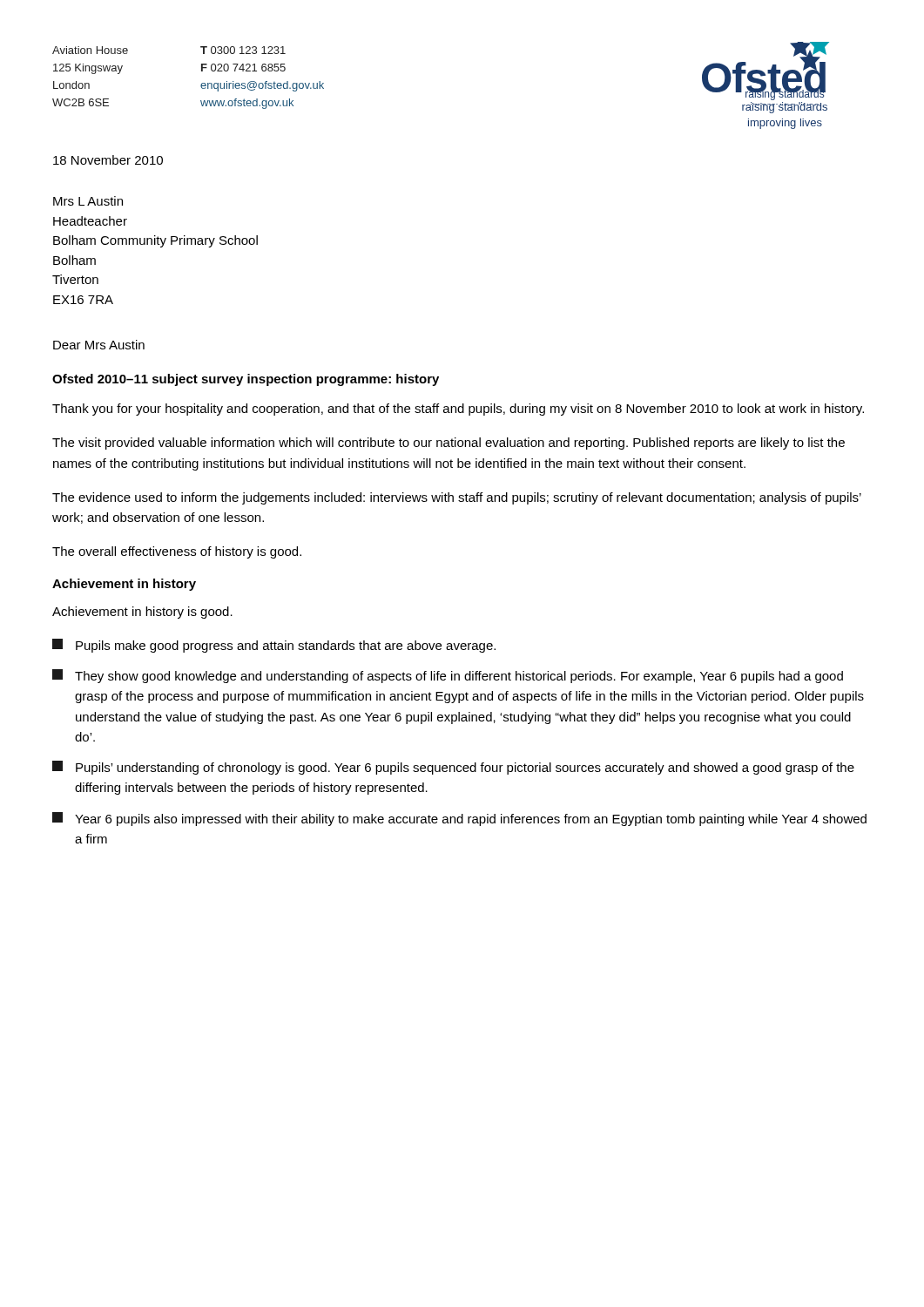The image size is (924, 1307).
Task: Click the passage that begins "The visit provided valuable information which will"
Action: coord(449,453)
